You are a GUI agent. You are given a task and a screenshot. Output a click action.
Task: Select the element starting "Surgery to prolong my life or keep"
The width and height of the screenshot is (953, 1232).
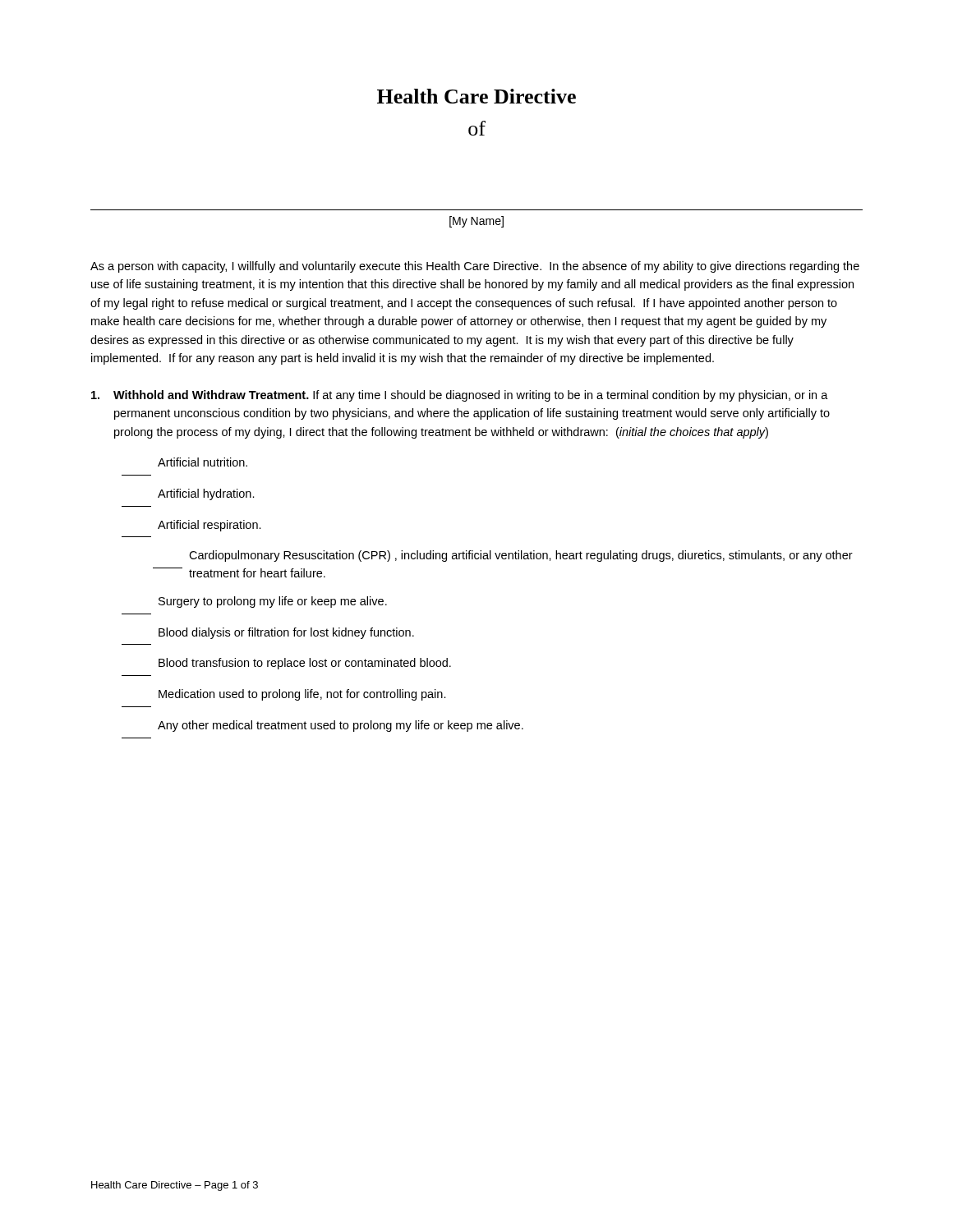[x=273, y=602]
